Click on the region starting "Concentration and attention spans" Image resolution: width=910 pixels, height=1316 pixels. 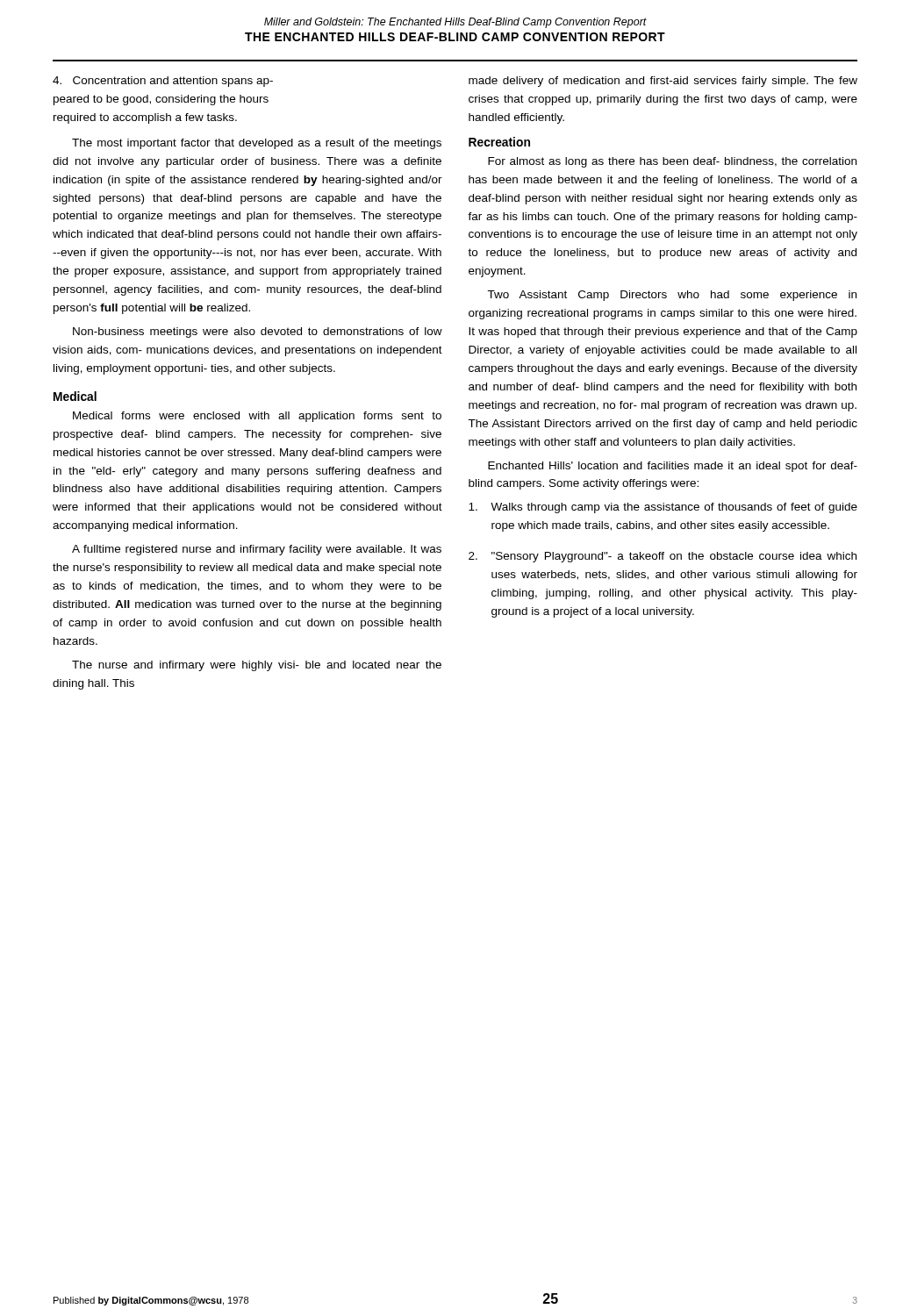point(247,225)
